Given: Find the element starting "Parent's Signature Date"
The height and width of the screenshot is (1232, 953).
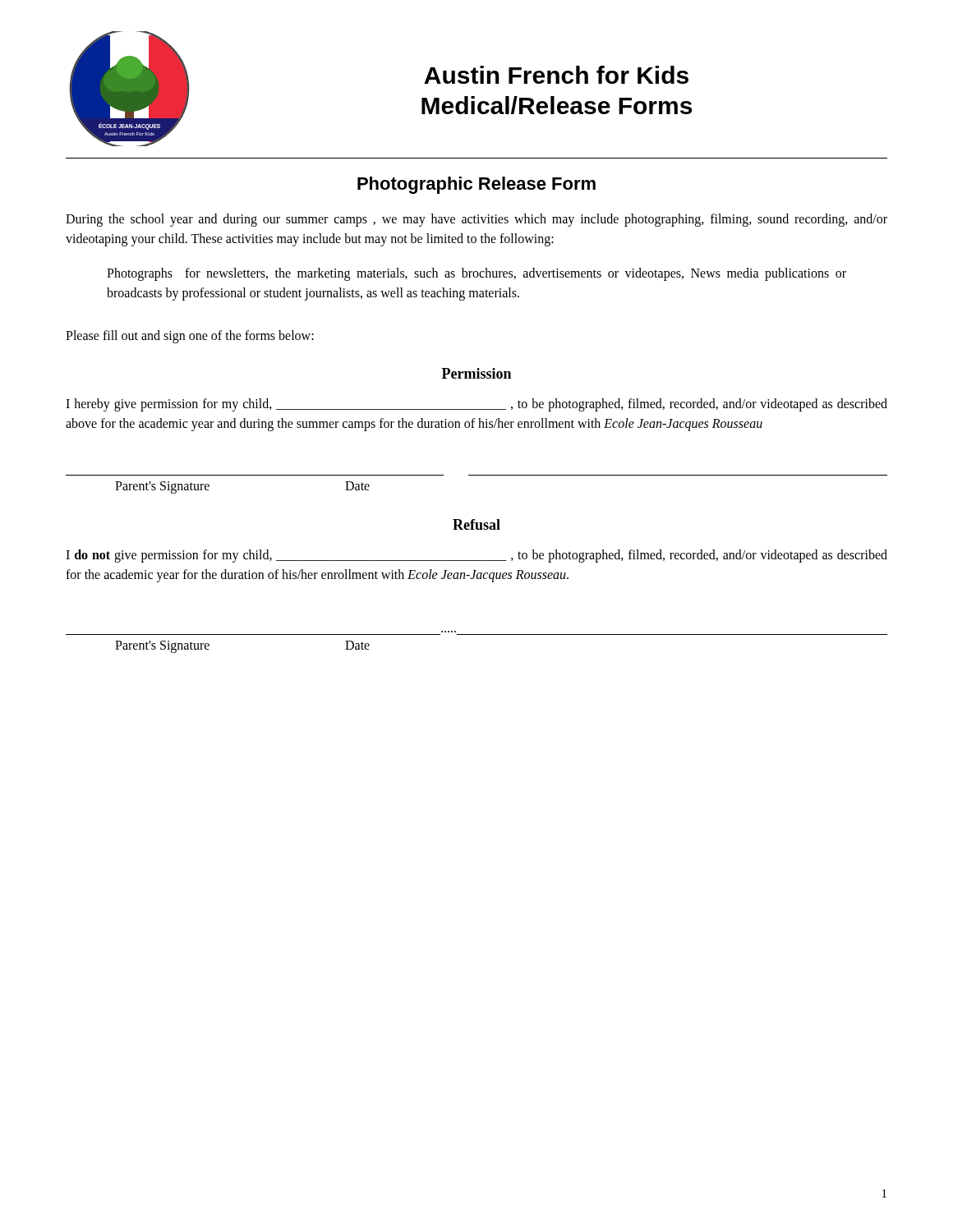Looking at the screenshot, I should 476,476.
